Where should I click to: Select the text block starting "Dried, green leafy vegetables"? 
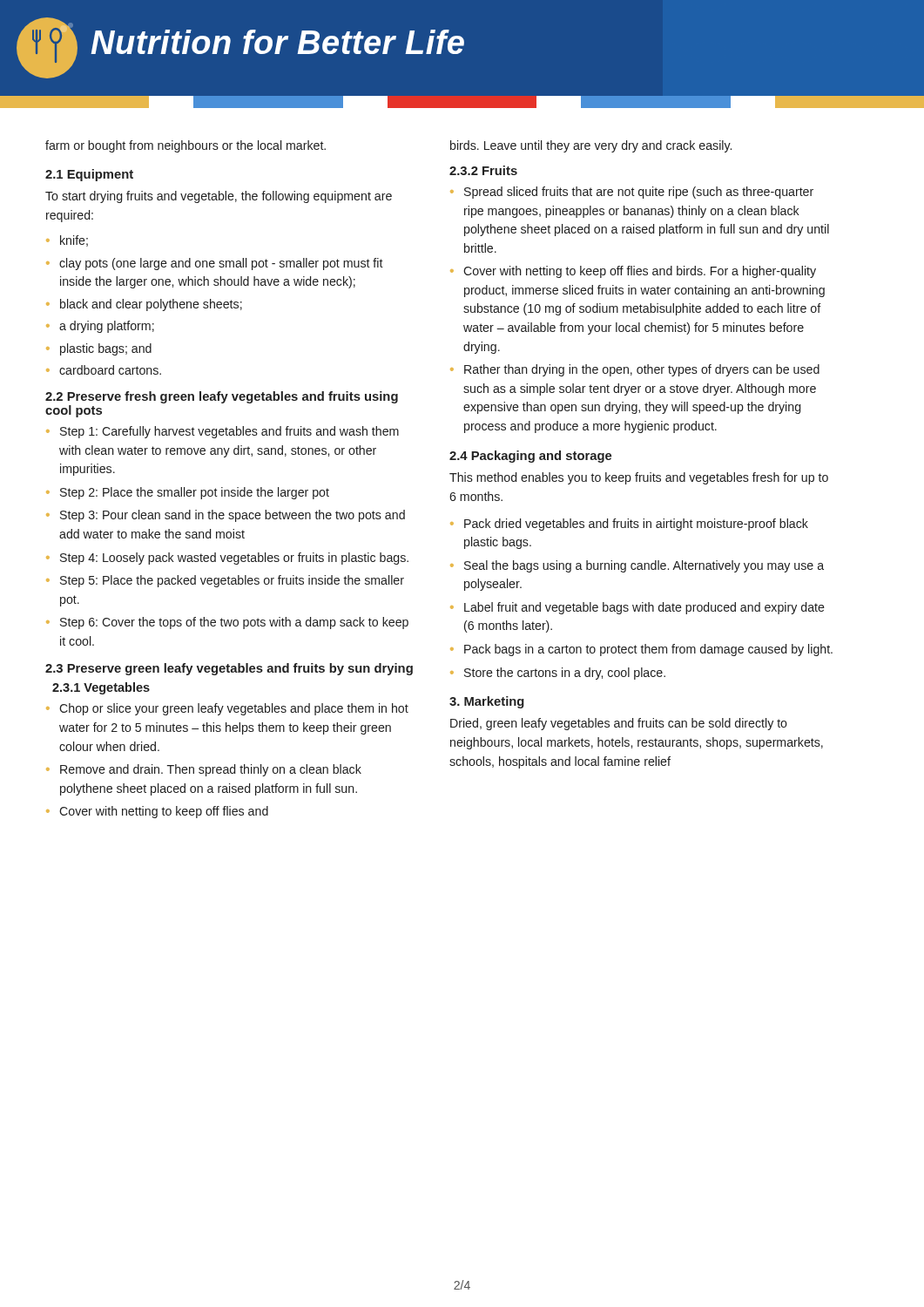point(636,743)
